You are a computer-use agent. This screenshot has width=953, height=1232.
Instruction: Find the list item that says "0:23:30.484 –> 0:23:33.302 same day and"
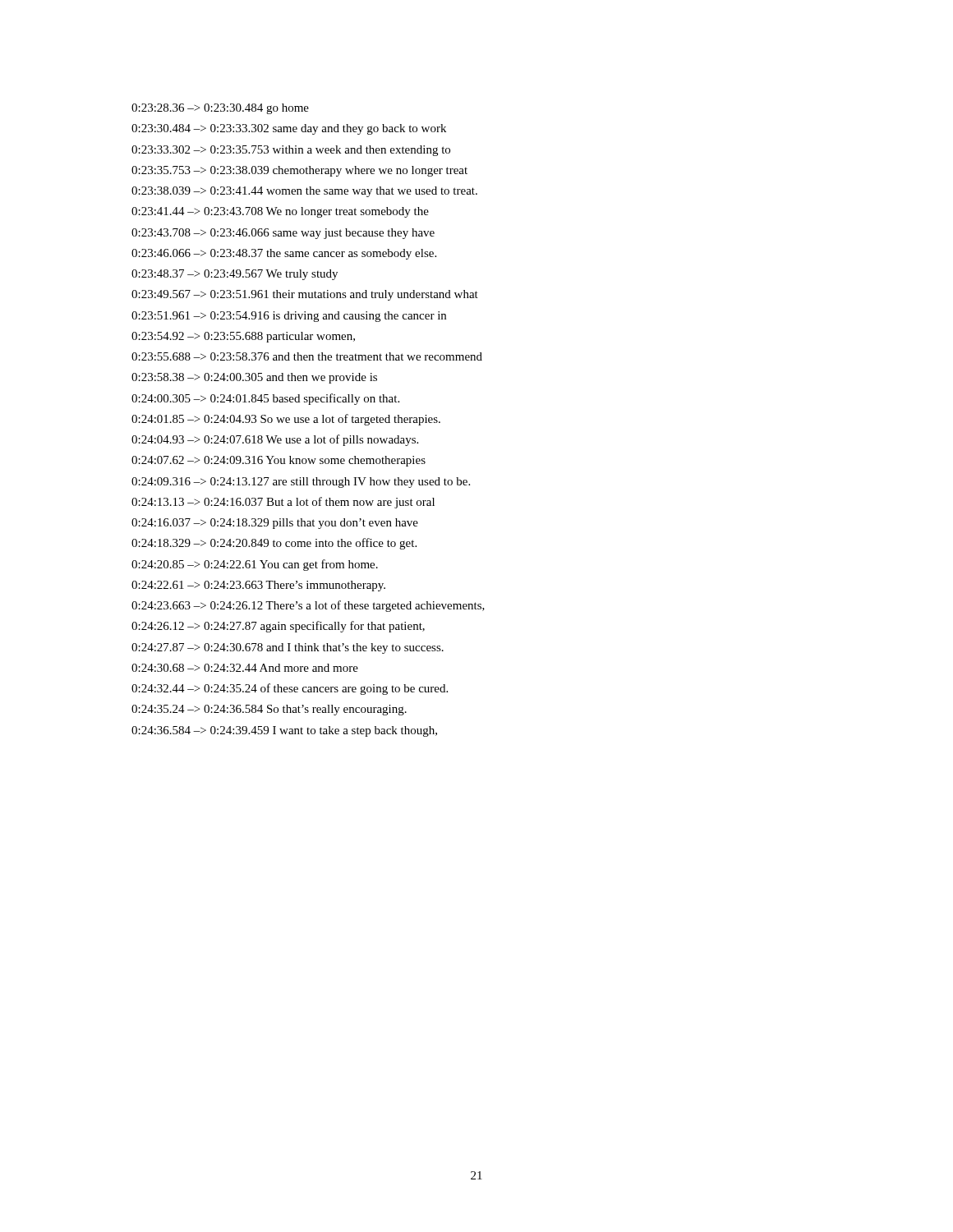point(289,129)
